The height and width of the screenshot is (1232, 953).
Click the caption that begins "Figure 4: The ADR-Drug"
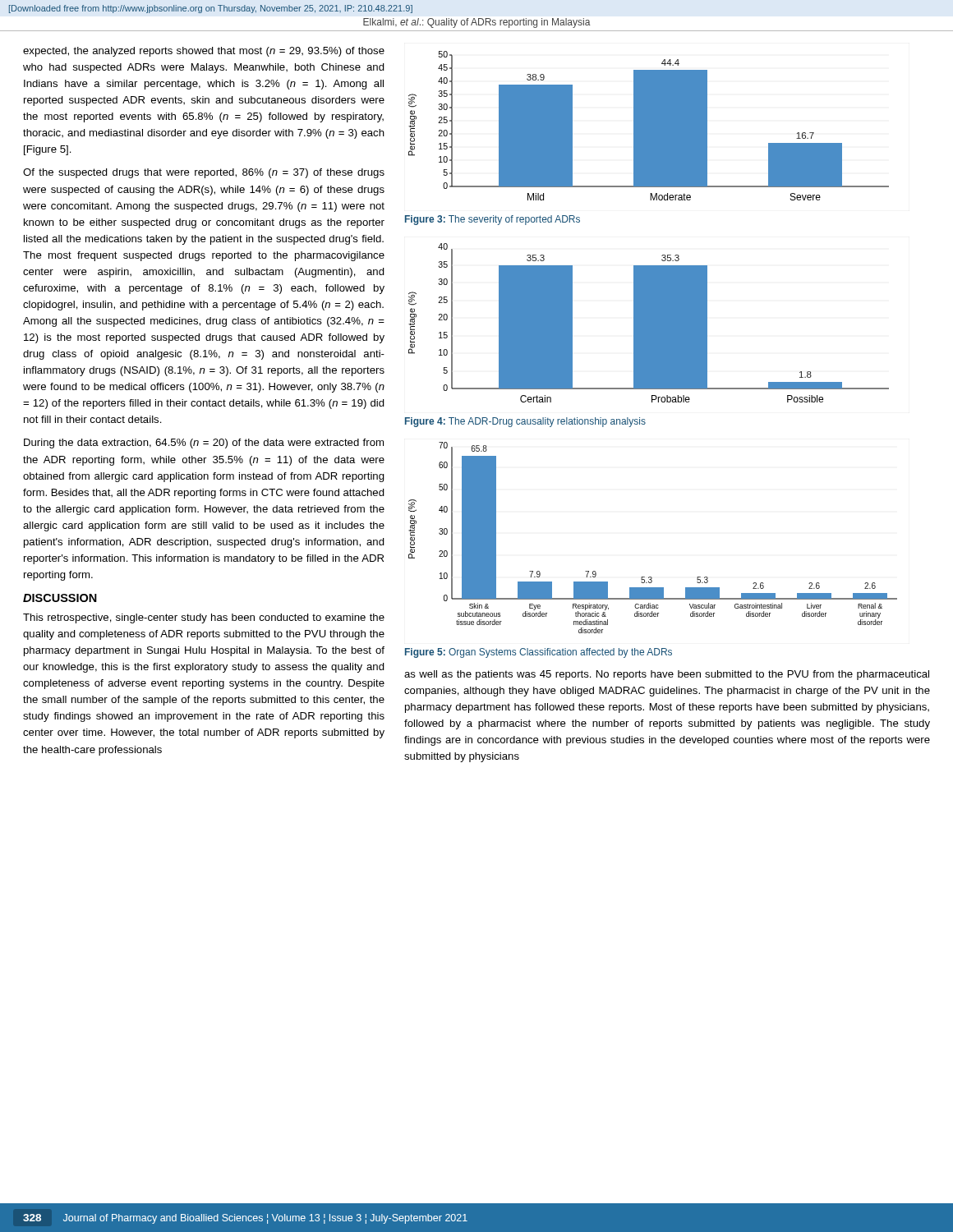tap(525, 421)
